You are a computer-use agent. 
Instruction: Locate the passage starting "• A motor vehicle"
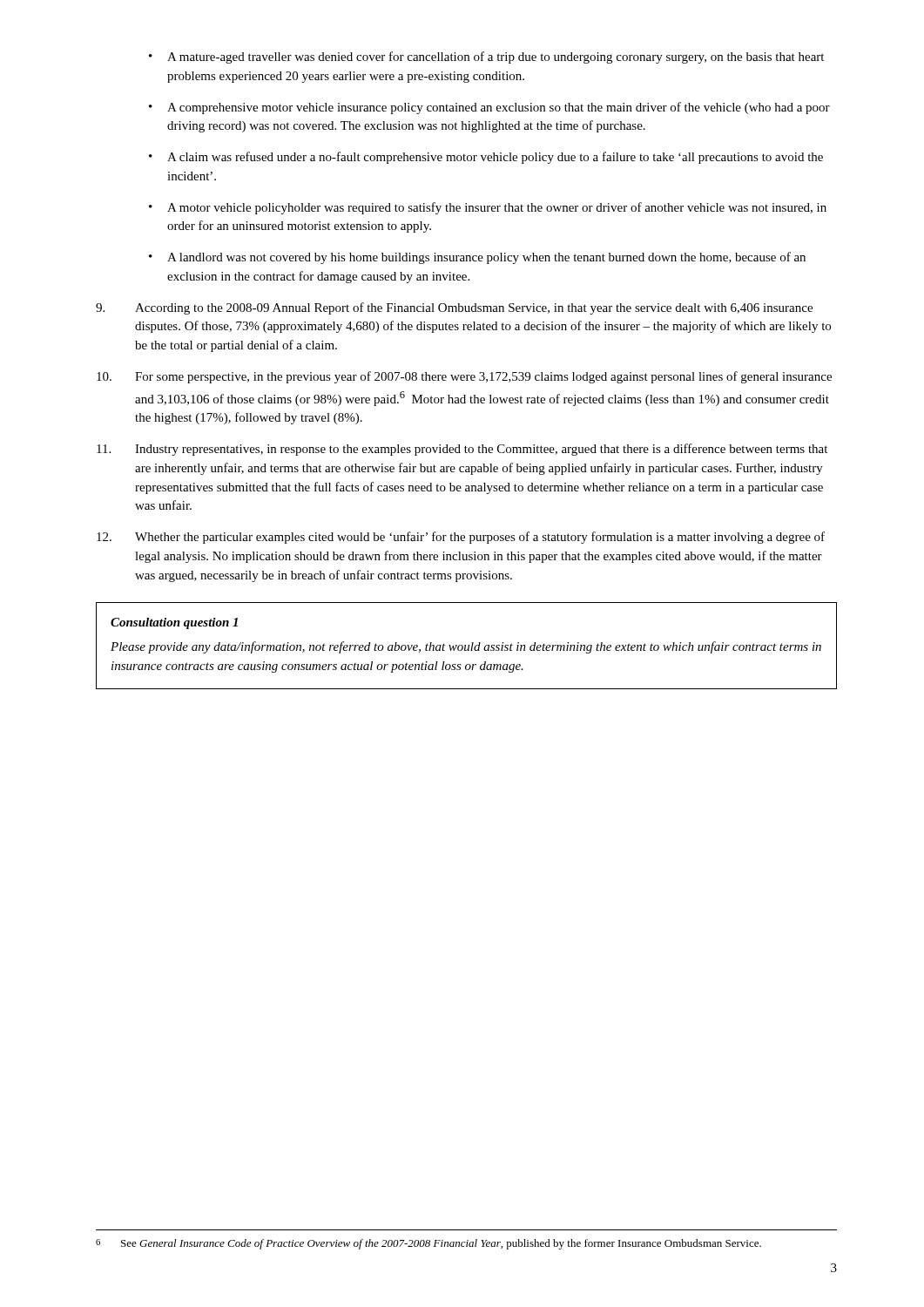click(492, 217)
